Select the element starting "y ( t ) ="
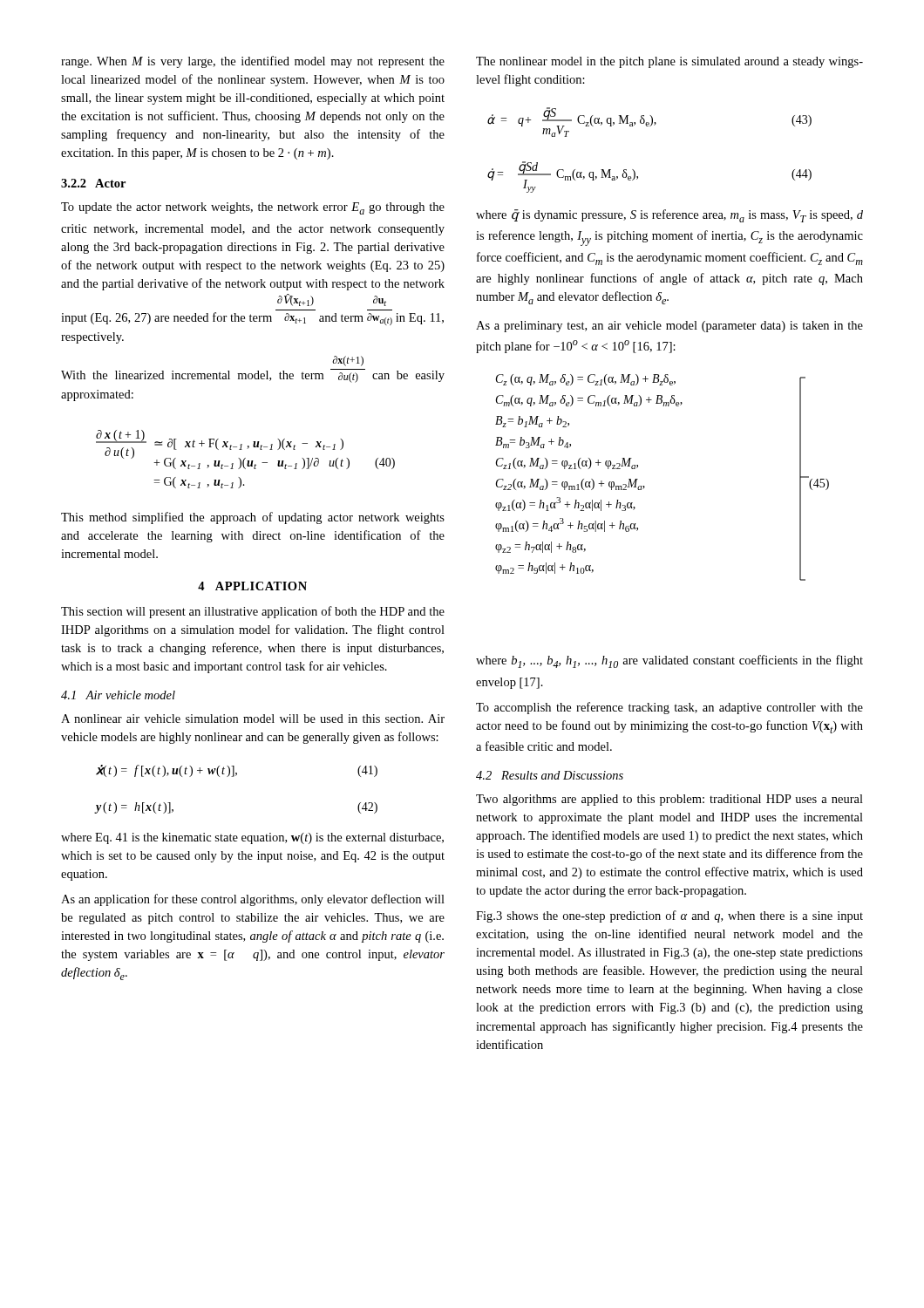This screenshot has width=924, height=1308. click(x=136, y=808)
